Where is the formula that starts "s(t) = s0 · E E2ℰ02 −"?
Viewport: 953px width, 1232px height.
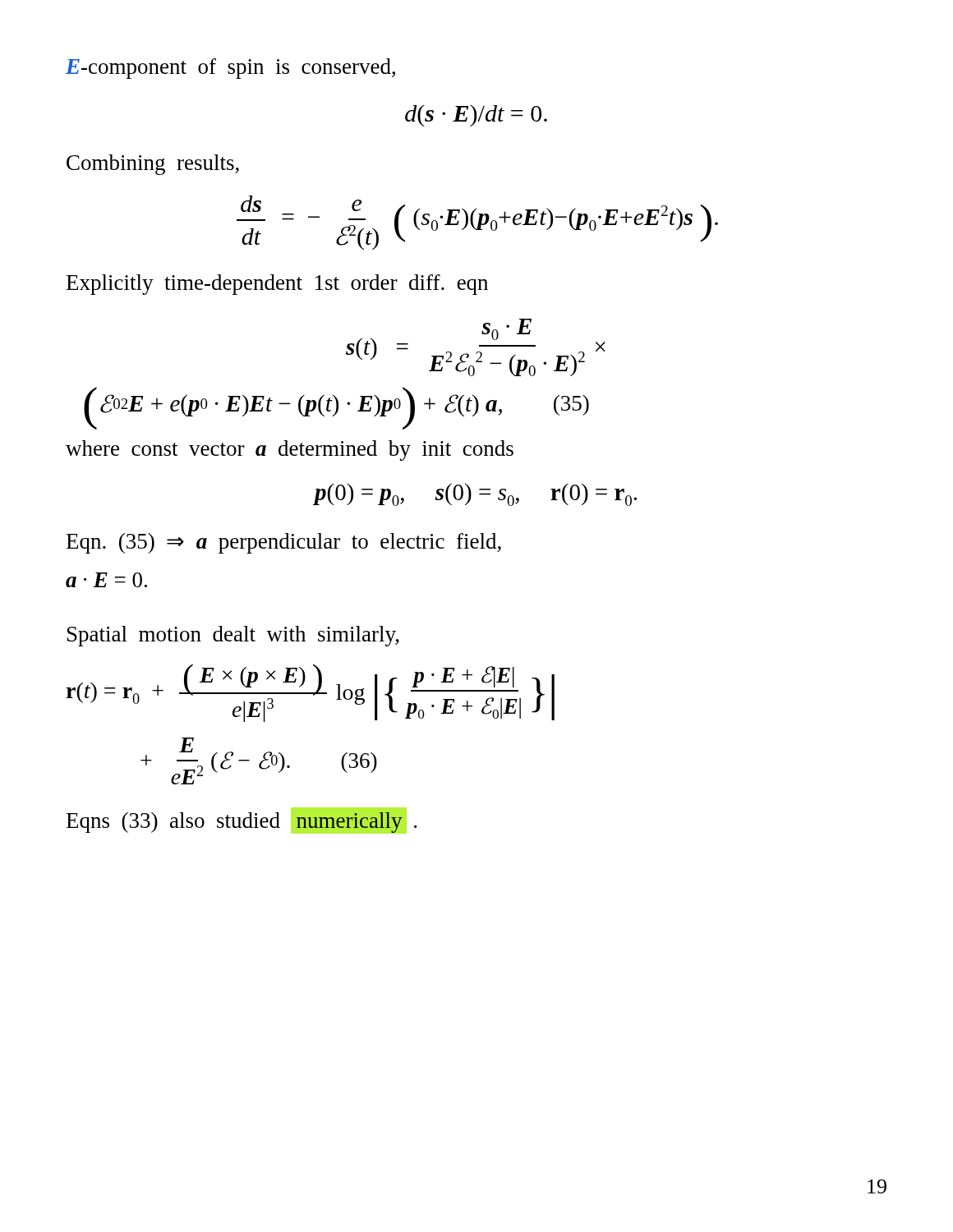tap(476, 367)
